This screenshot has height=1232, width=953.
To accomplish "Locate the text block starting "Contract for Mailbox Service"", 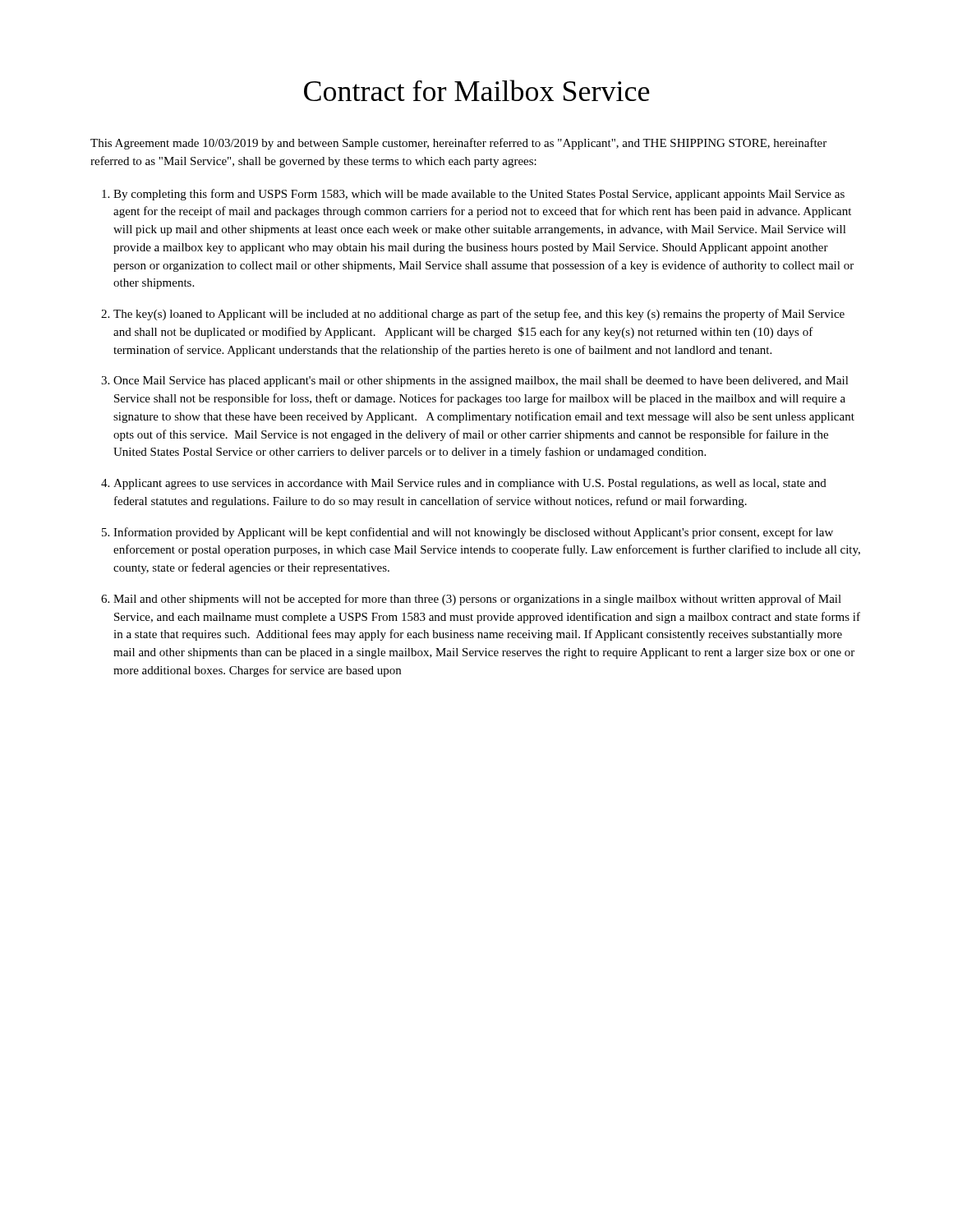I will [x=476, y=91].
